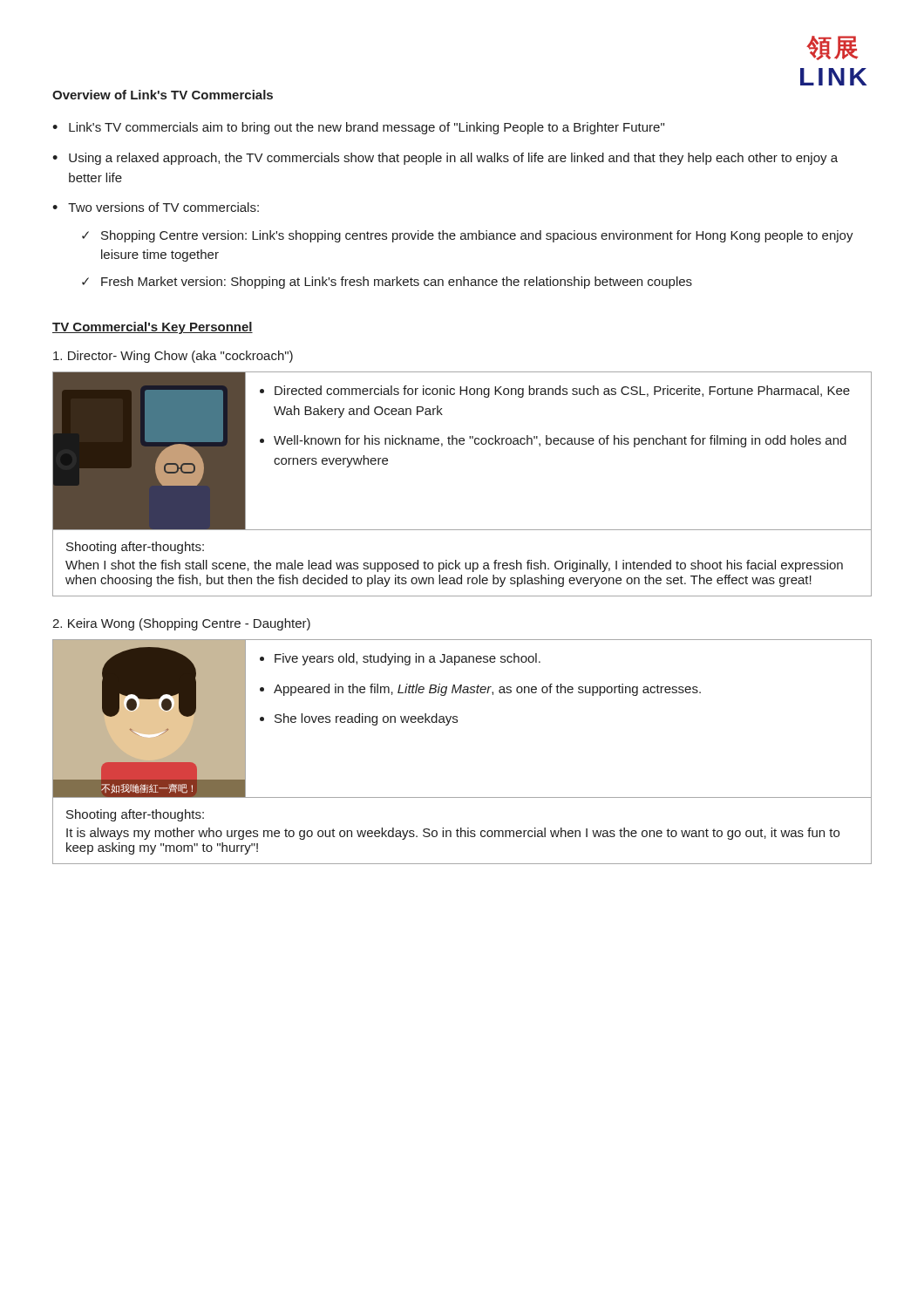Locate the list item with the text "Five years old,"

point(407,658)
